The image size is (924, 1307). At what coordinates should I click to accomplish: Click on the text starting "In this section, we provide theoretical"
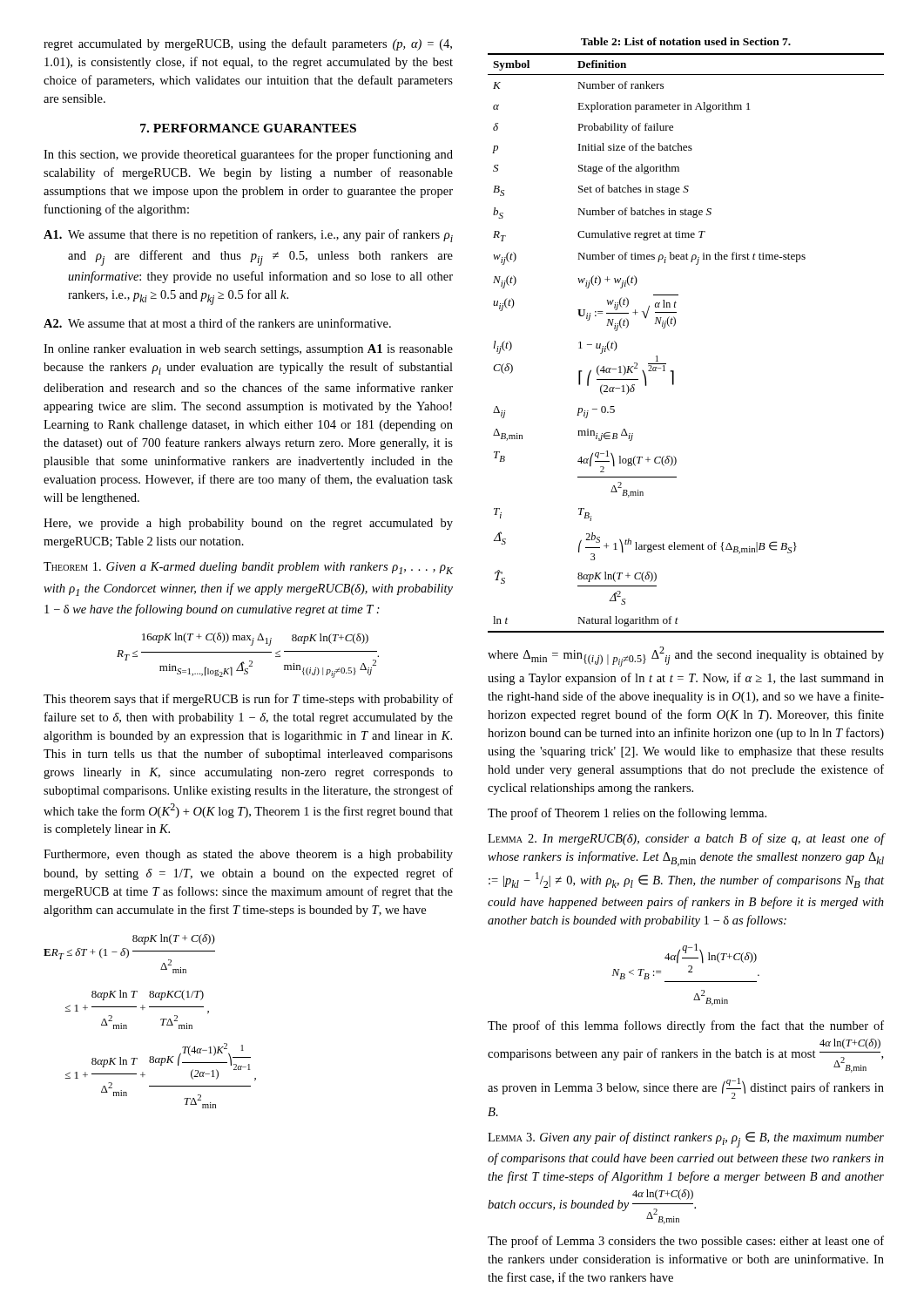[x=248, y=182]
